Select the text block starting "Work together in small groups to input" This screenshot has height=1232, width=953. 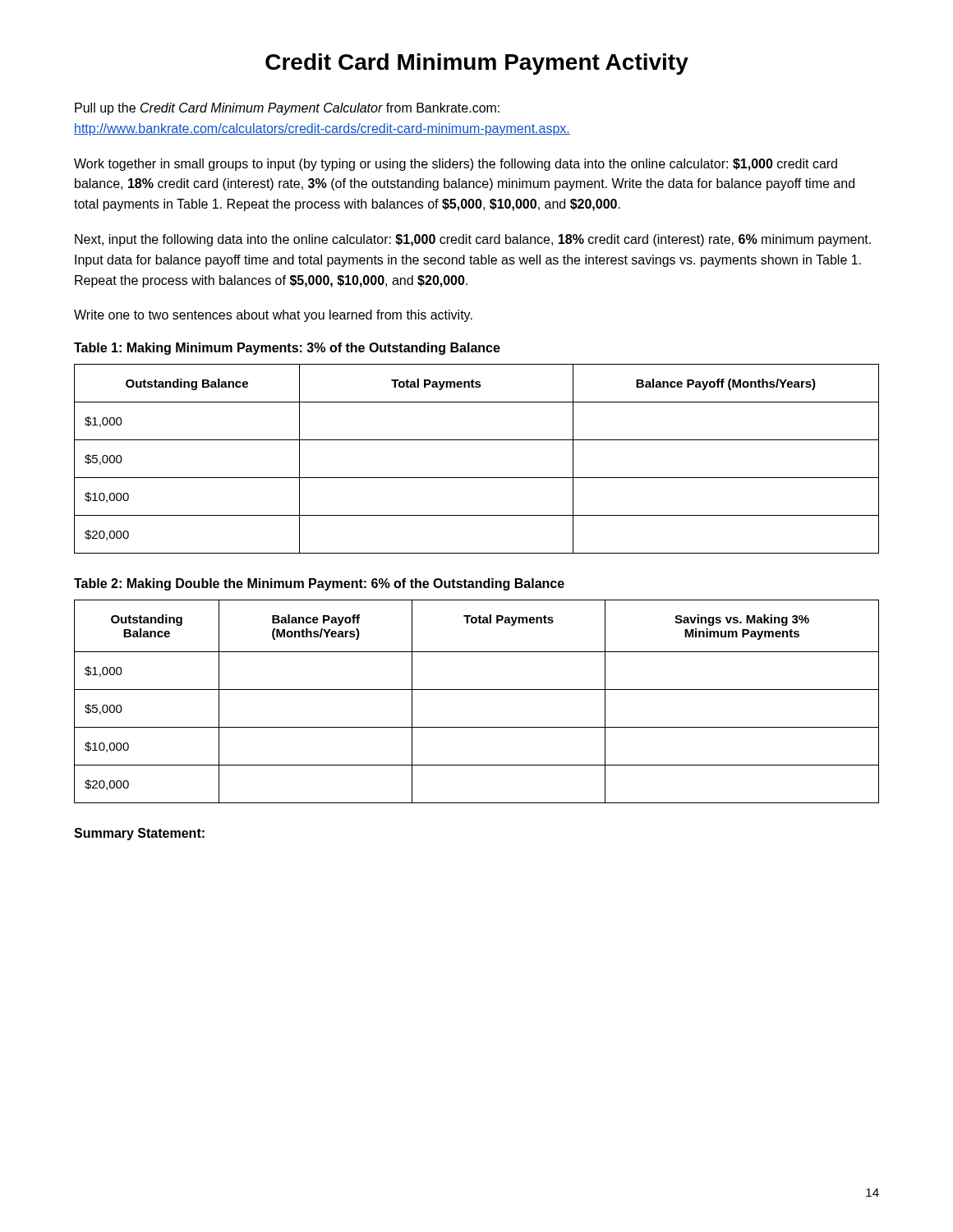[x=465, y=184]
